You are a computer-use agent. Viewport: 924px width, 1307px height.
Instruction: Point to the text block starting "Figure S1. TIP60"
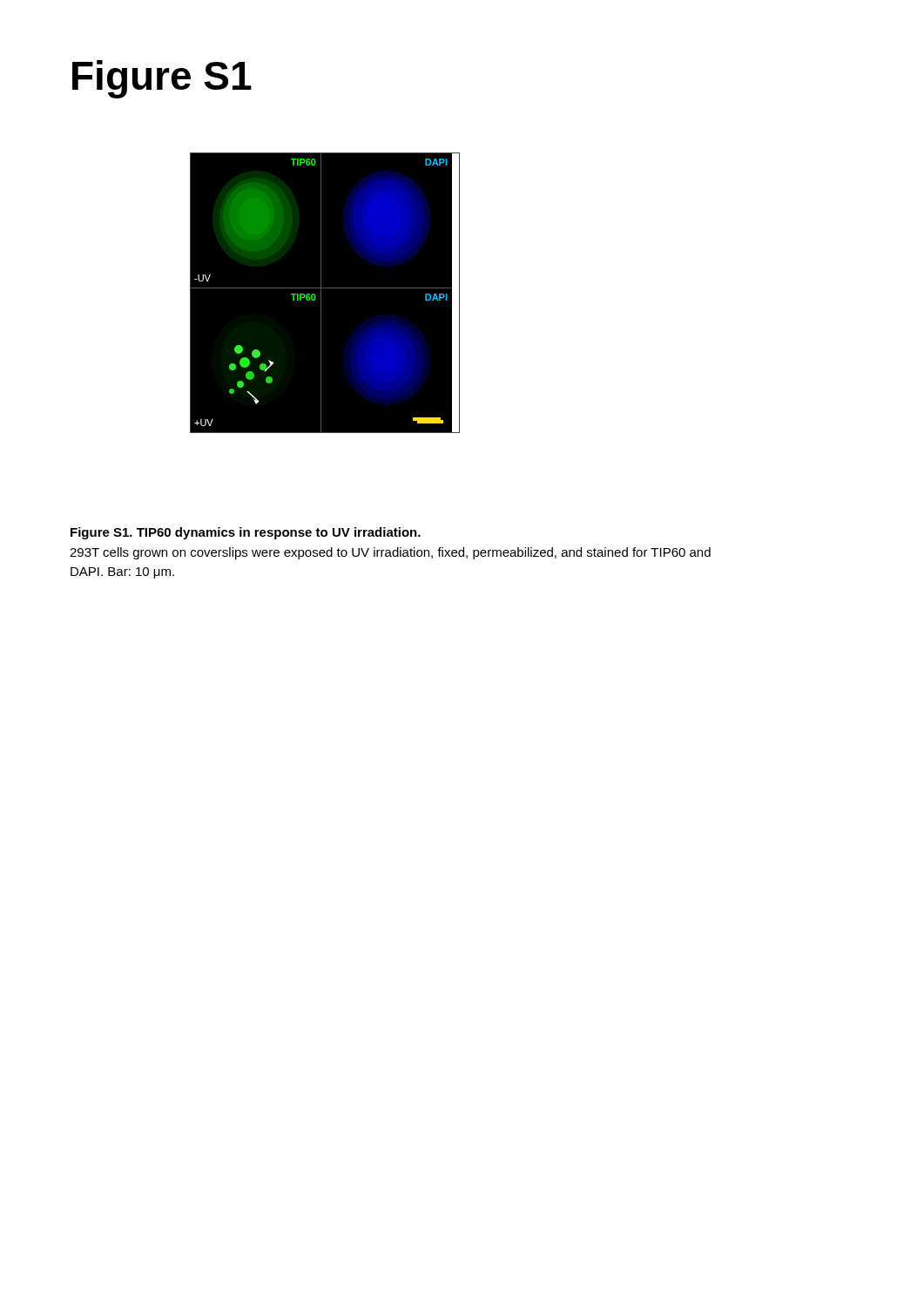(396, 552)
